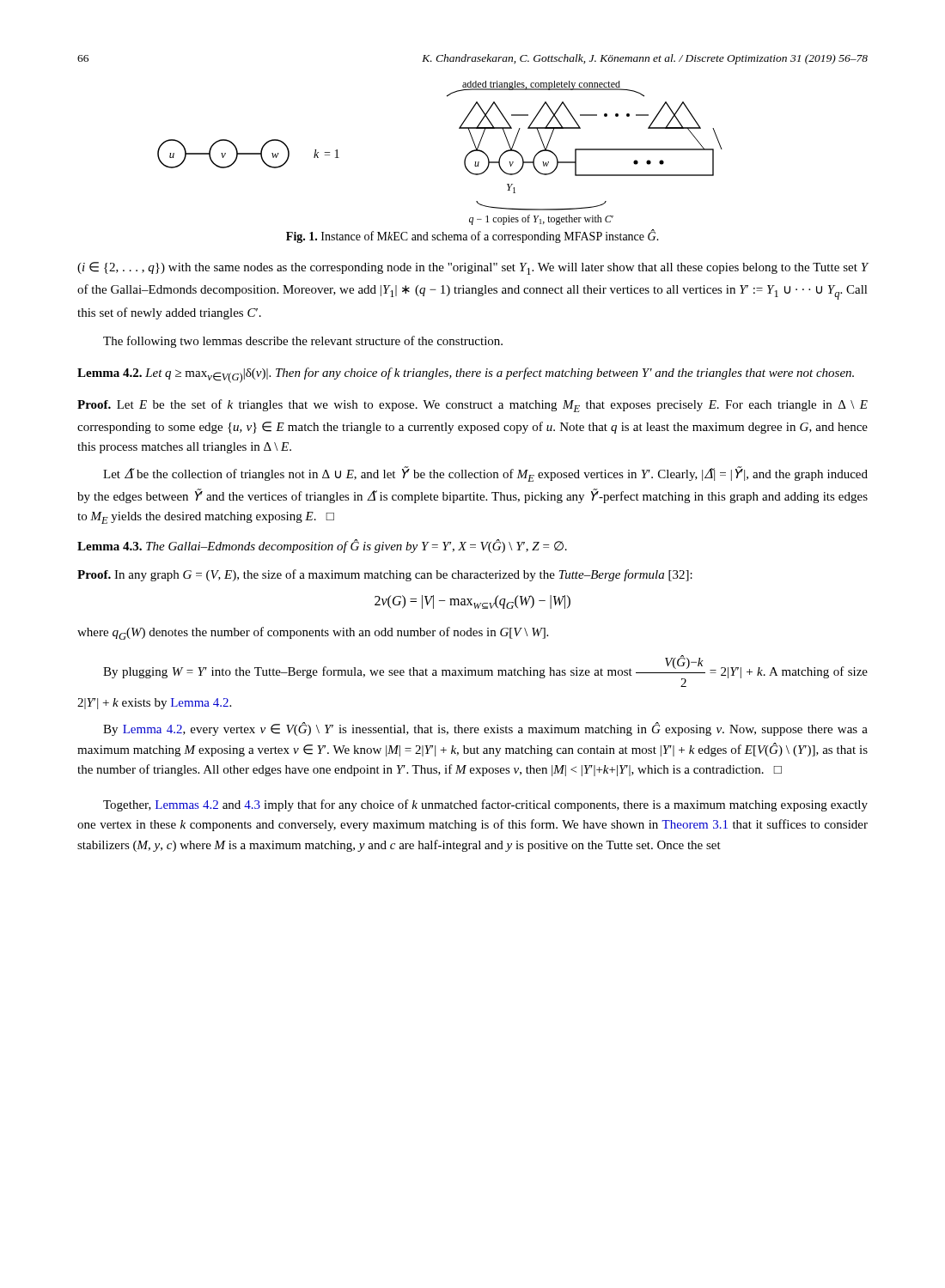The image size is (945, 1288).
Task: Find the text block that says "The following two lemmas"
Action: pos(472,341)
